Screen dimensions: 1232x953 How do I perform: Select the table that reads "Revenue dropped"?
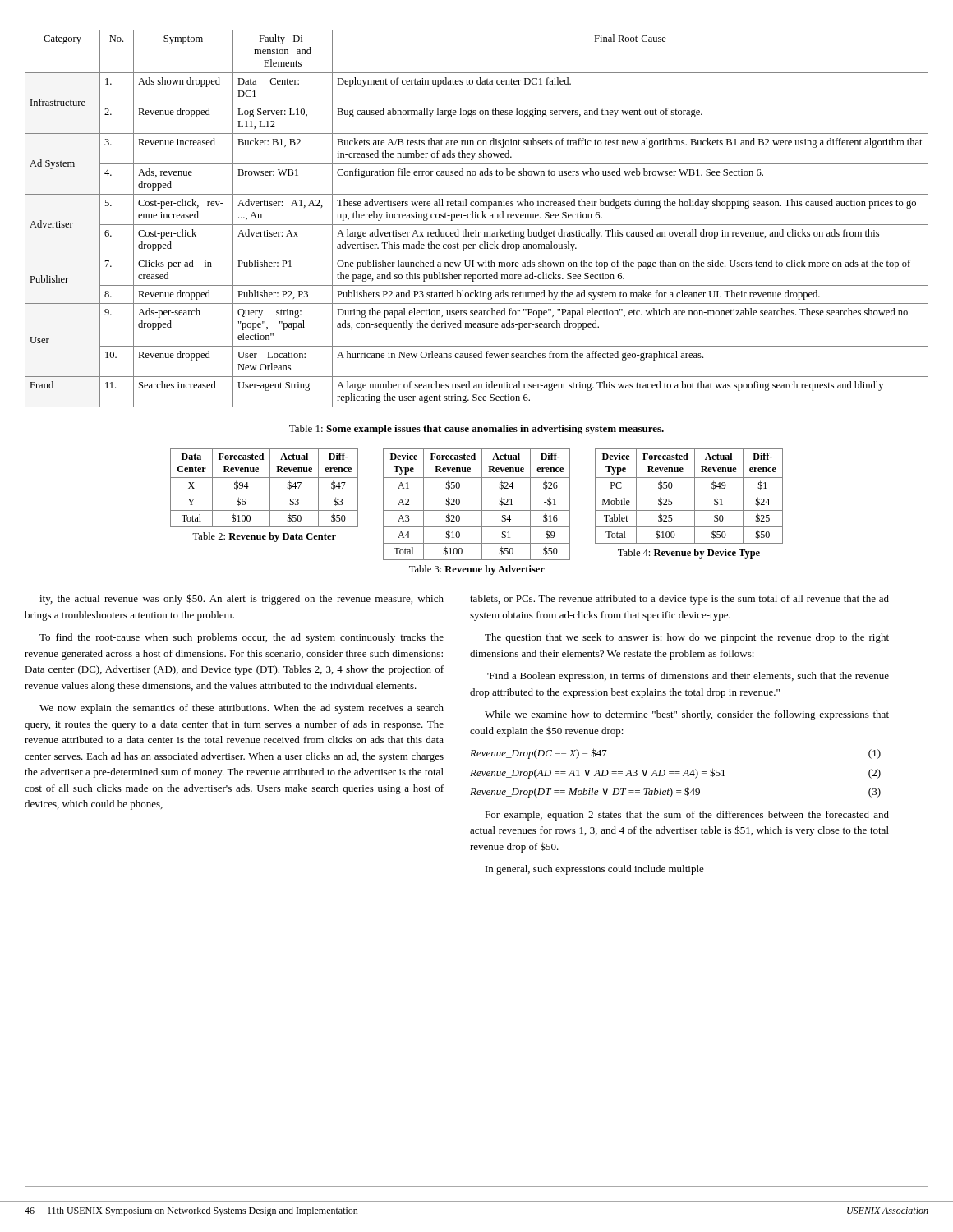point(476,218)
